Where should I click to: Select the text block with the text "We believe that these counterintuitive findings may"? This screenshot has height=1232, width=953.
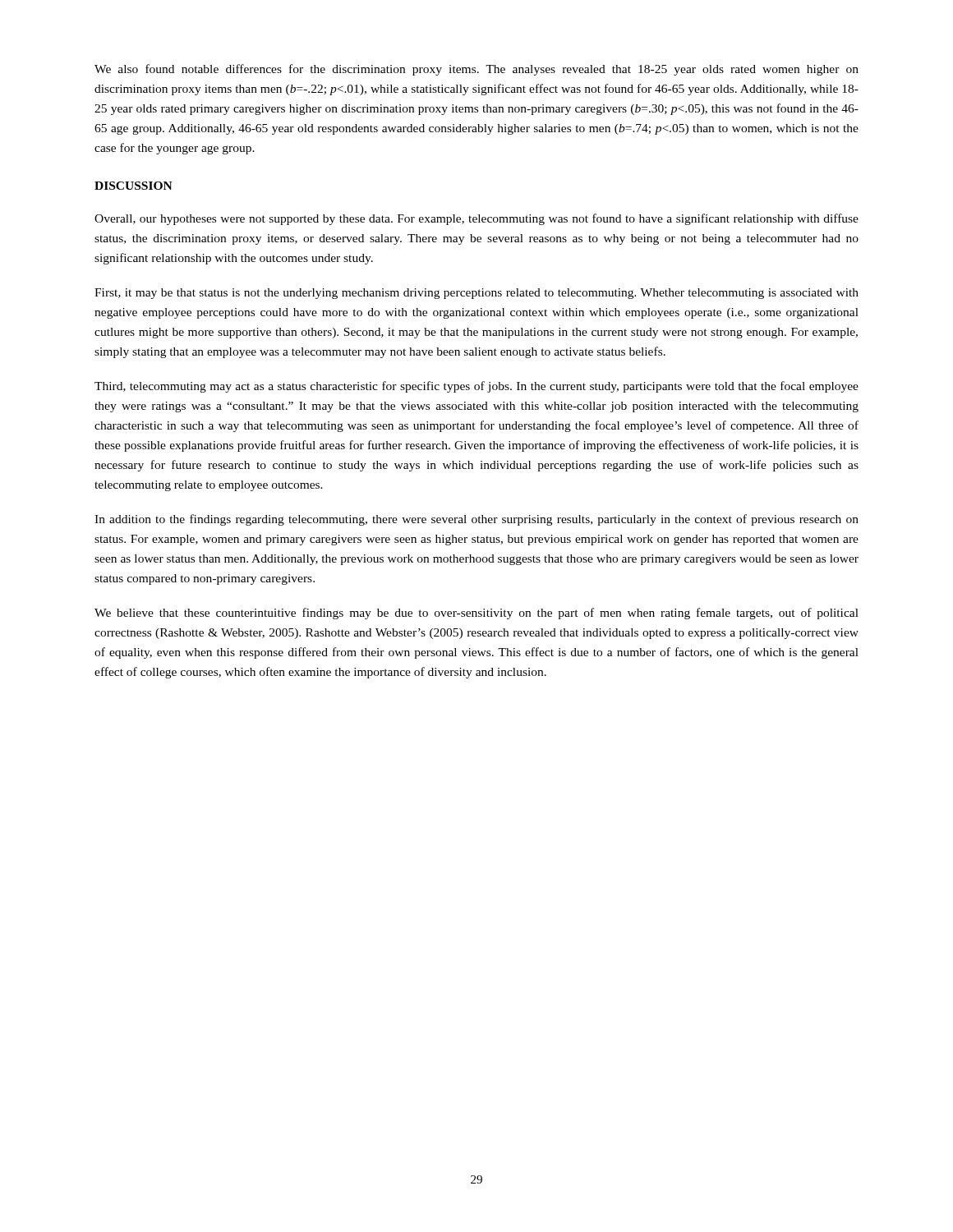476,642
